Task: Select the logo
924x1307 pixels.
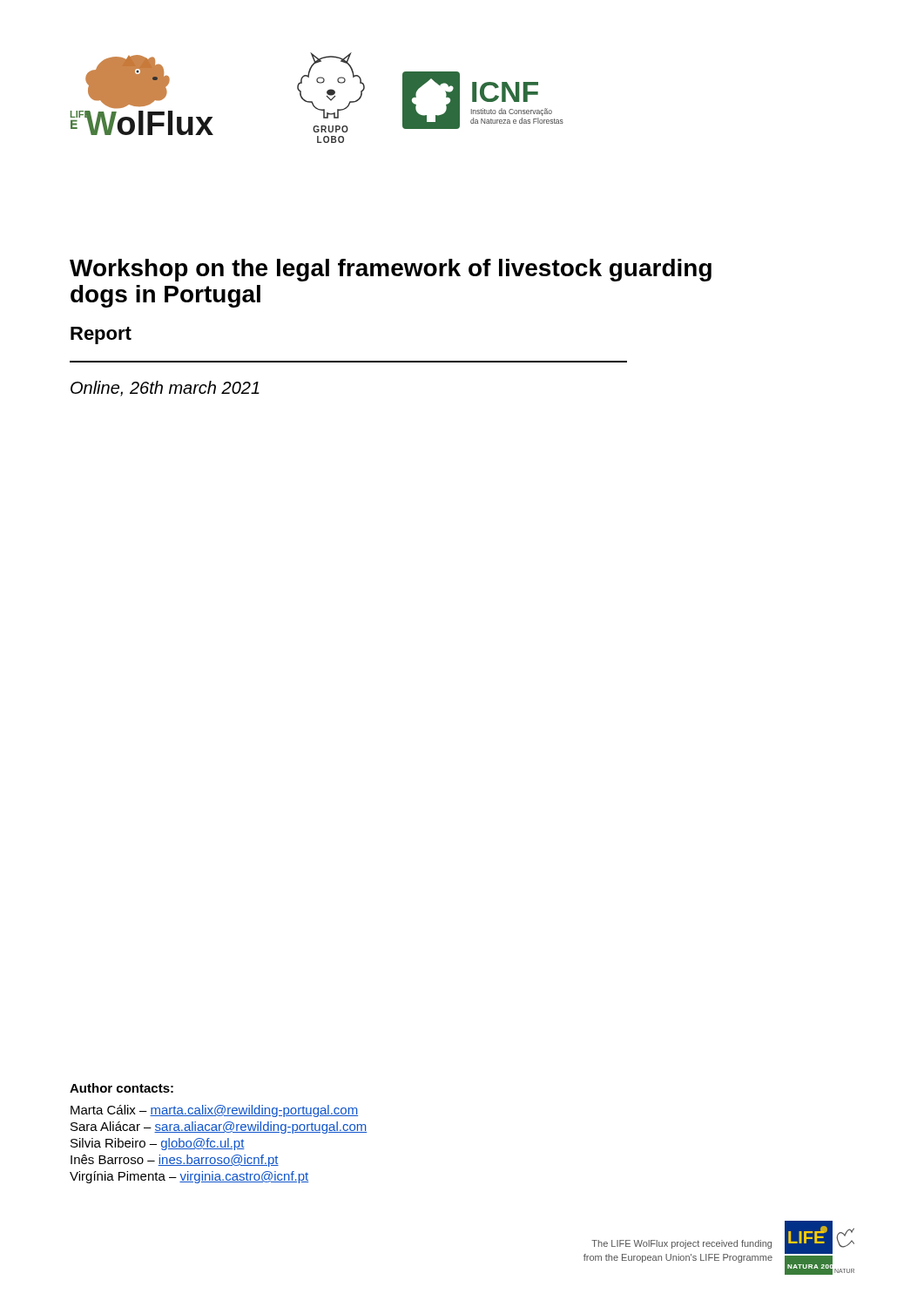Action: tap(819, 1251)
